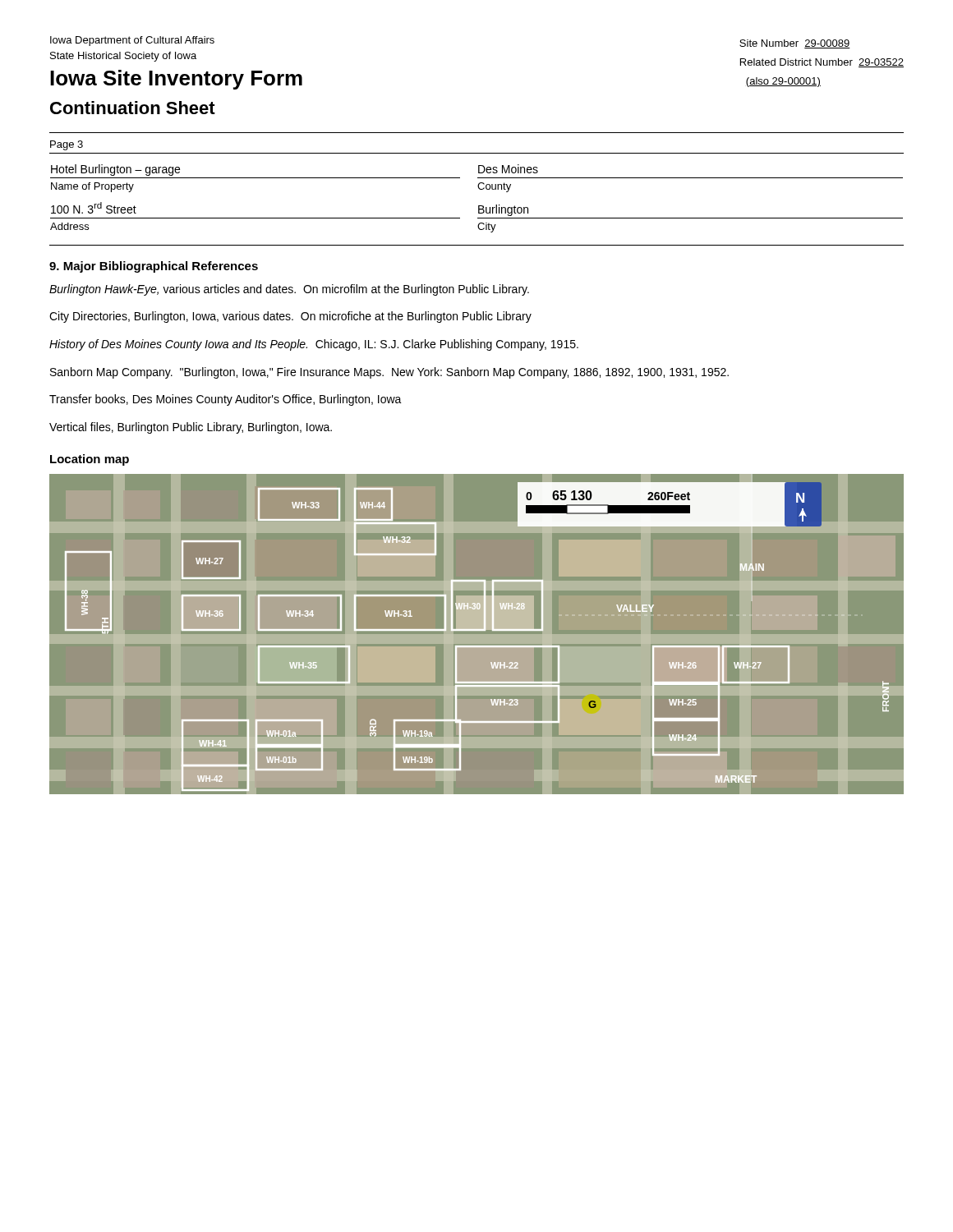Screen dimensions: 1232x953
Task: Where is the passage that starts "City Directories, Burlington, Iowa, various dates. On"?
Action: click(290, 316)
